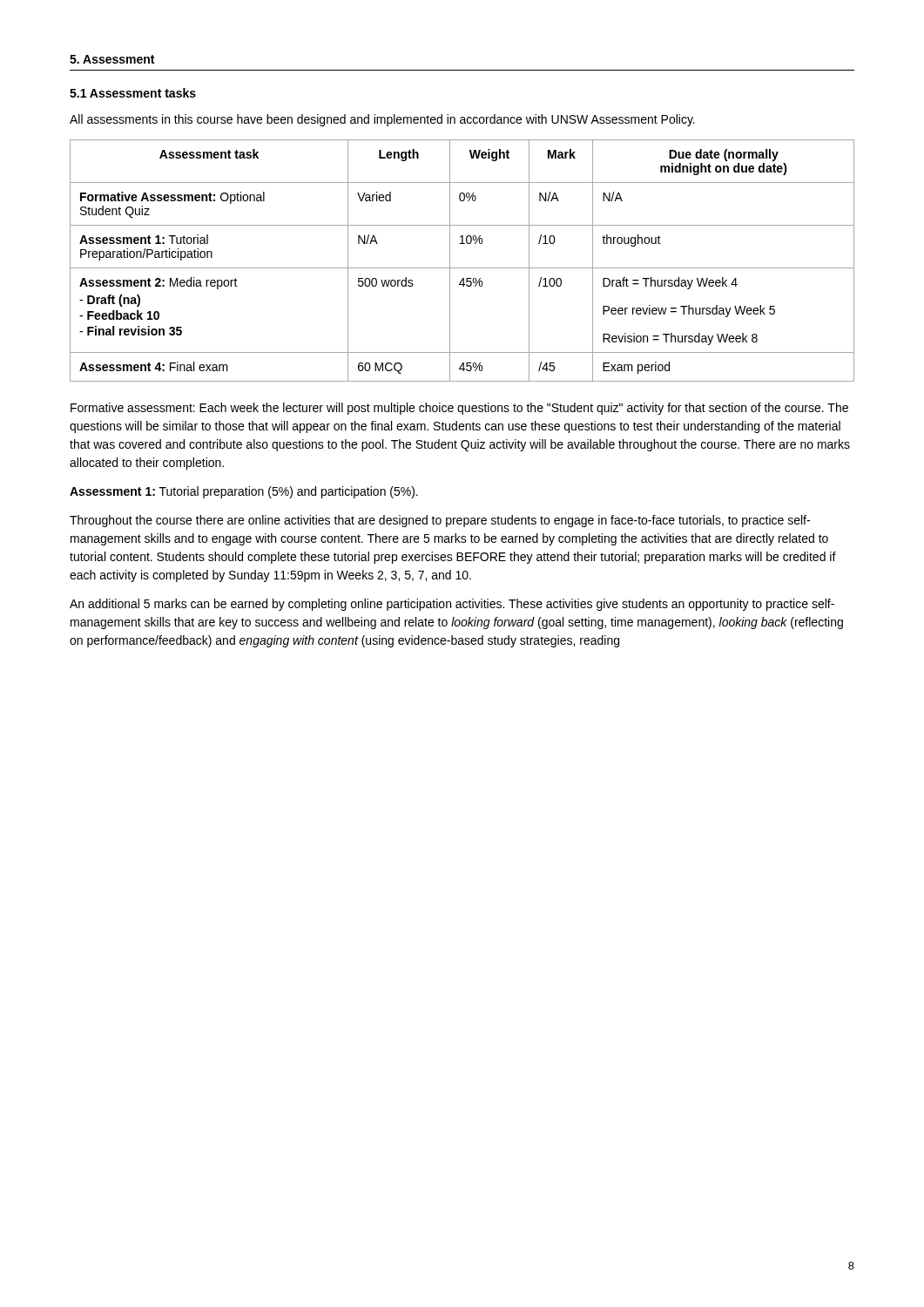Image resolution: width=924 pixels, height=1307 pixels.
Task: Locate the section header that reads "5. Assessment"
Action: (x=112, y=59)
